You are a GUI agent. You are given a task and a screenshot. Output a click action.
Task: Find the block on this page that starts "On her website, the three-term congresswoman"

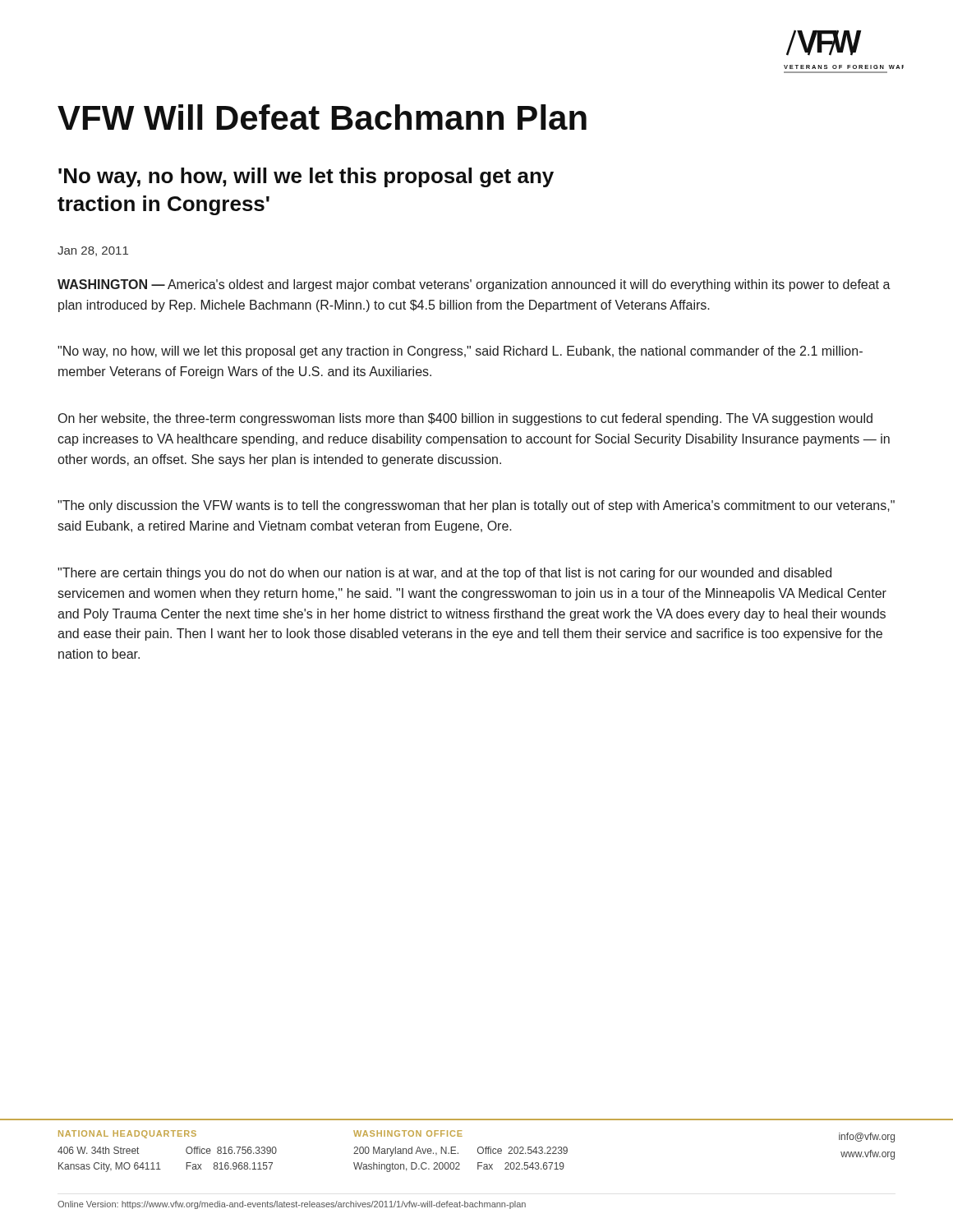coord(476,440)
